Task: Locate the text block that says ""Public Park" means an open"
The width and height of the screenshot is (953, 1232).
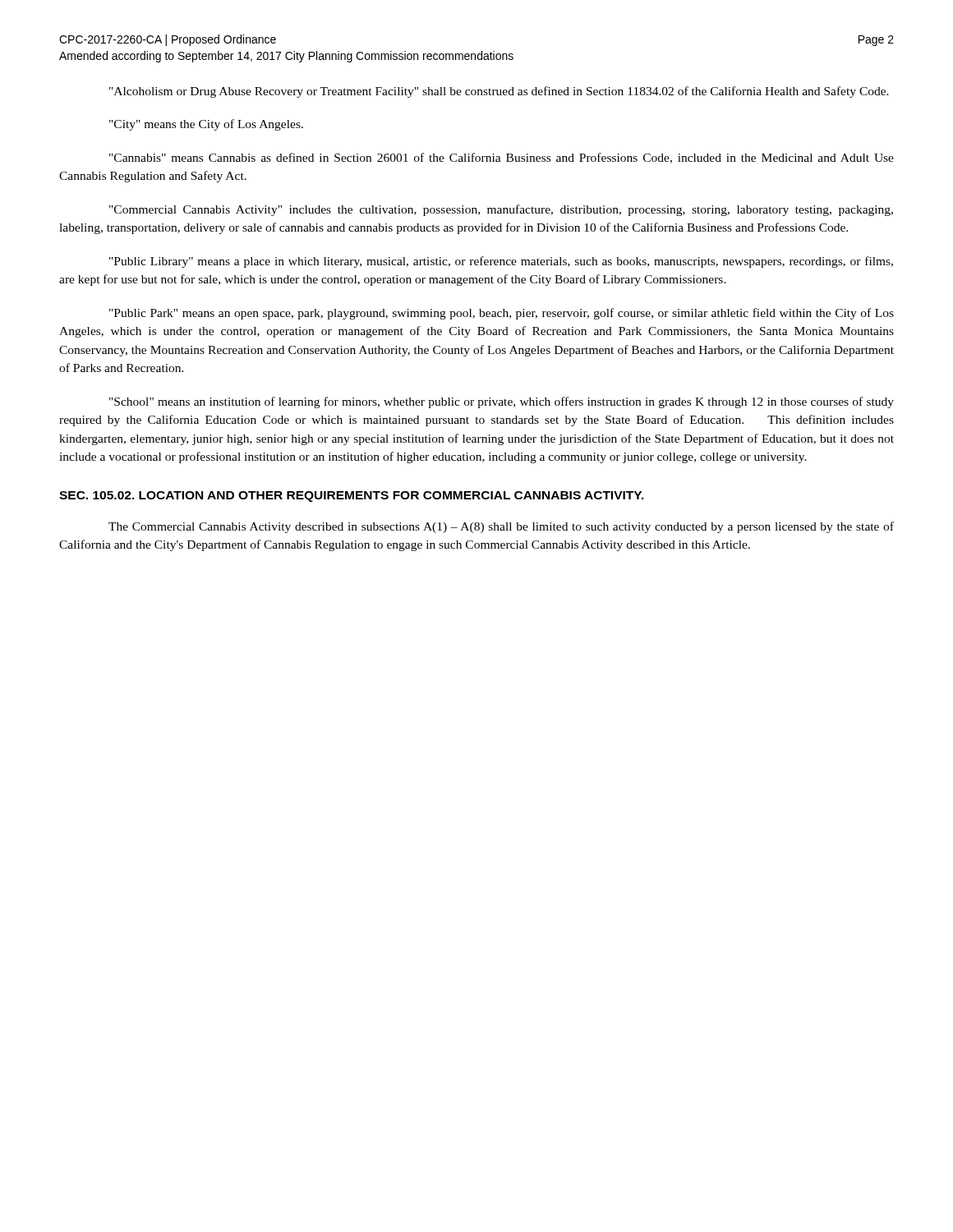Action: [x=476, y=340]
